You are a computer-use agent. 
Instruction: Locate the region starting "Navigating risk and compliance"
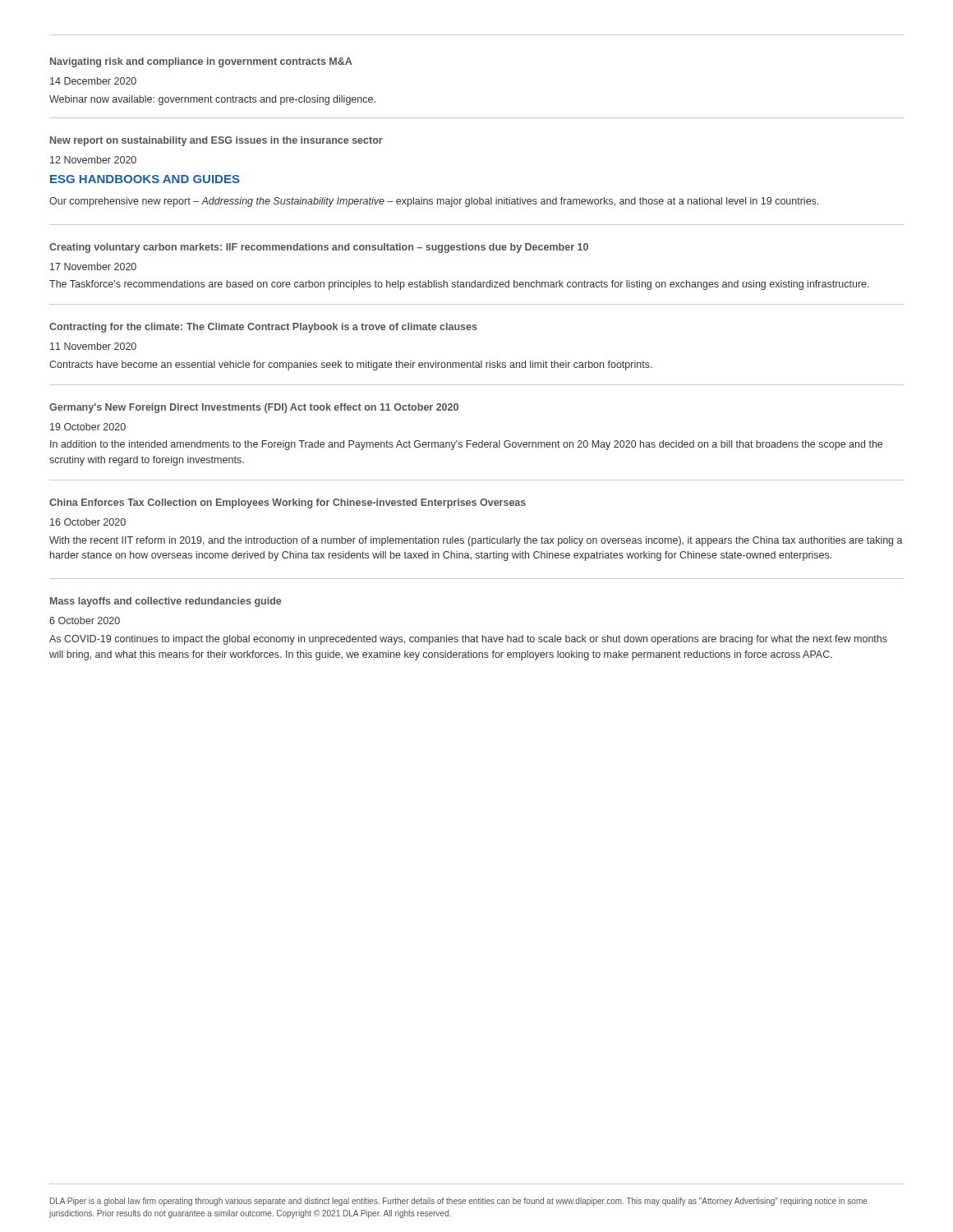click(201, 62)
